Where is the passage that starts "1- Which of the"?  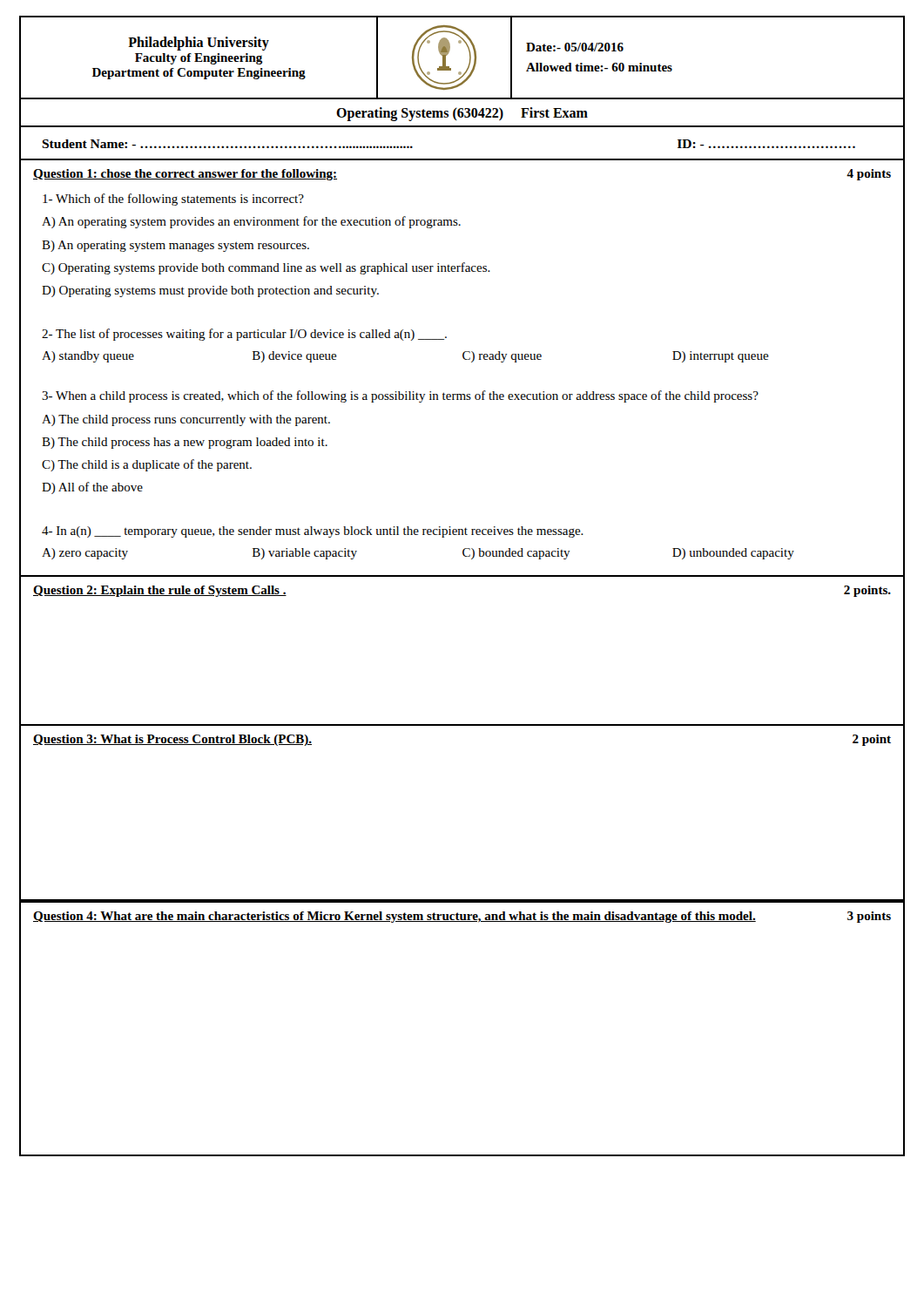(173, 200)
